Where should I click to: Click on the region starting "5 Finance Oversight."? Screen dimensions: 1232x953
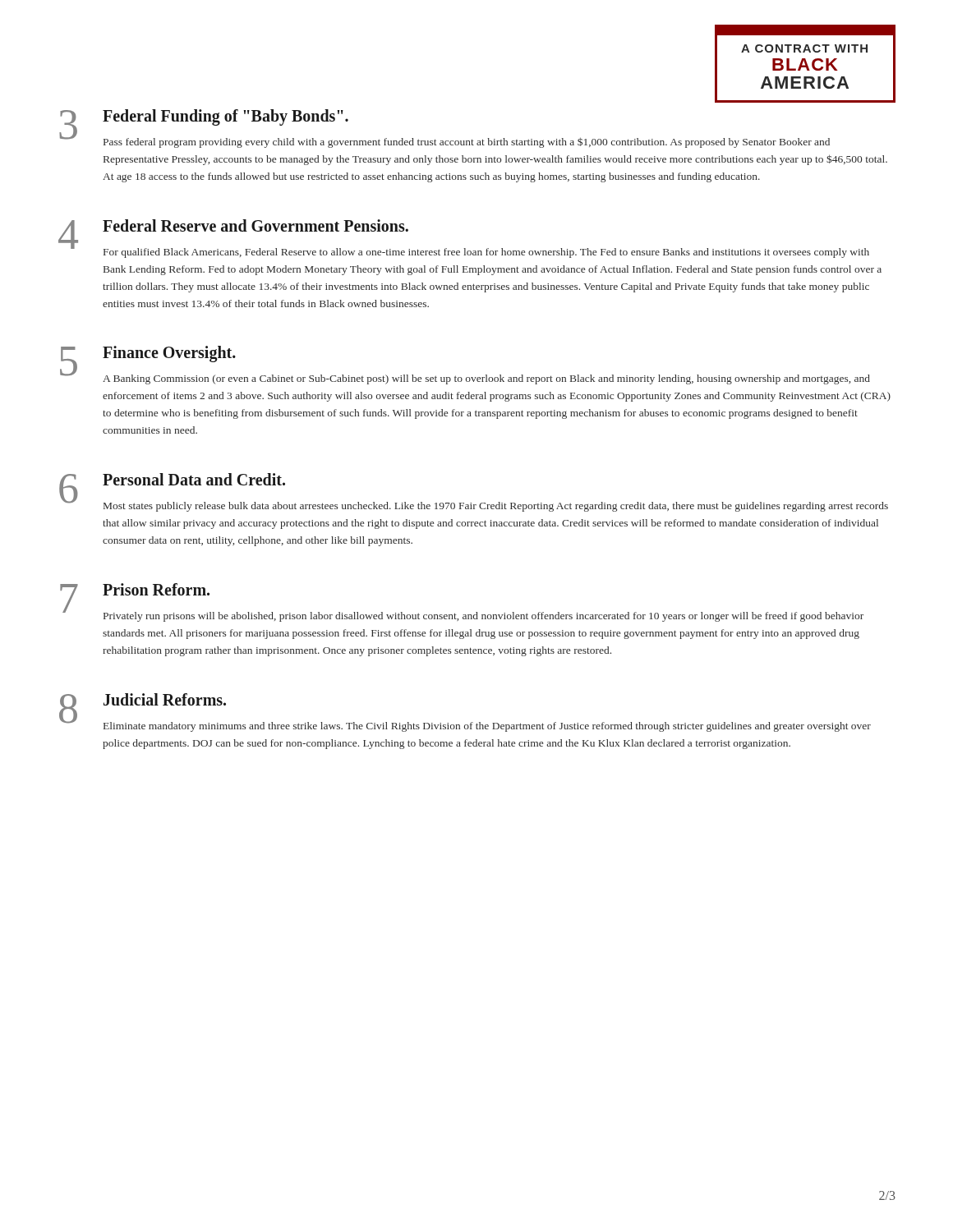pos(148,354)
